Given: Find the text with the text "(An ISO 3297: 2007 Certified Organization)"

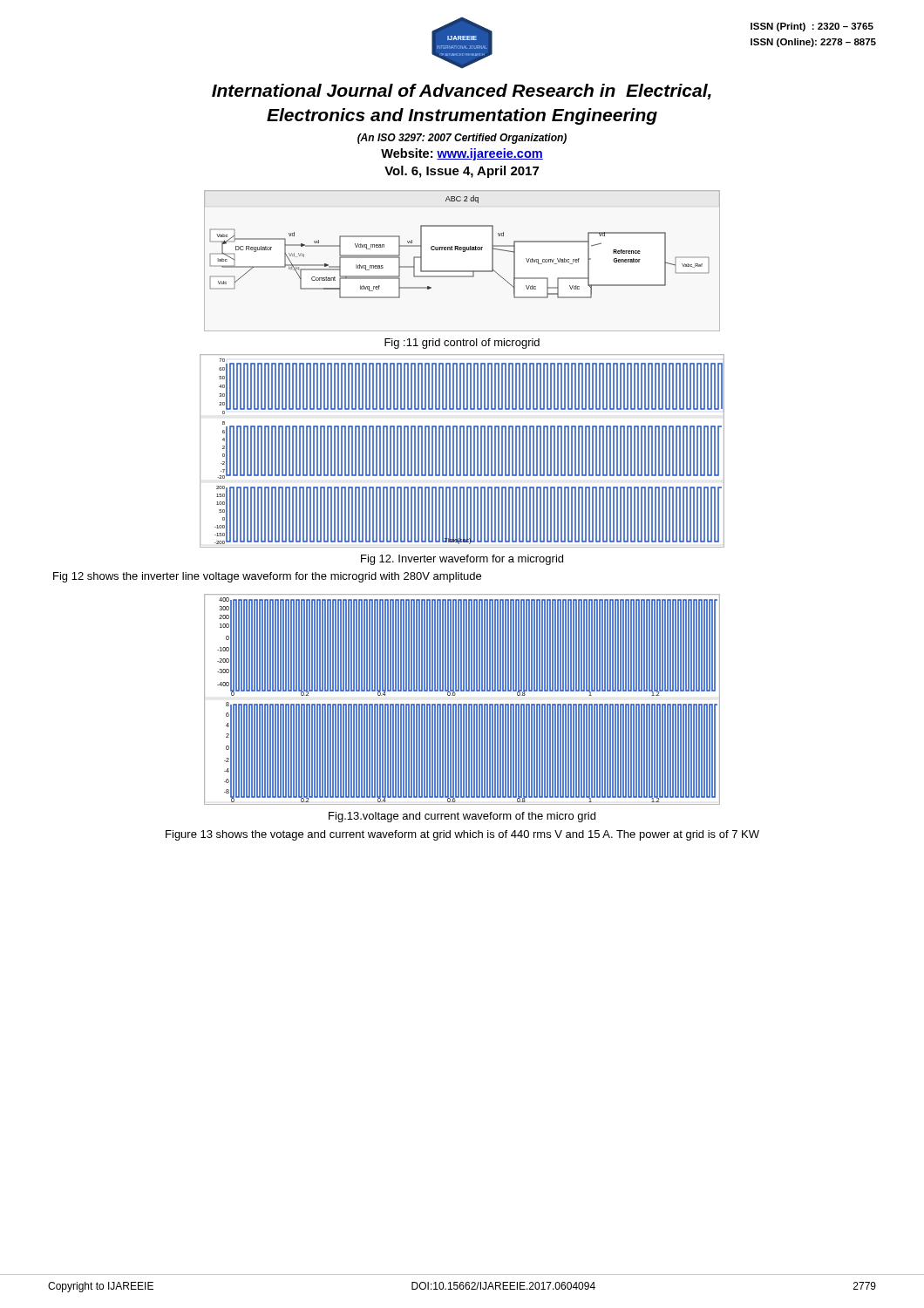Looking at the screenshot, I should [x=462, y=138].
